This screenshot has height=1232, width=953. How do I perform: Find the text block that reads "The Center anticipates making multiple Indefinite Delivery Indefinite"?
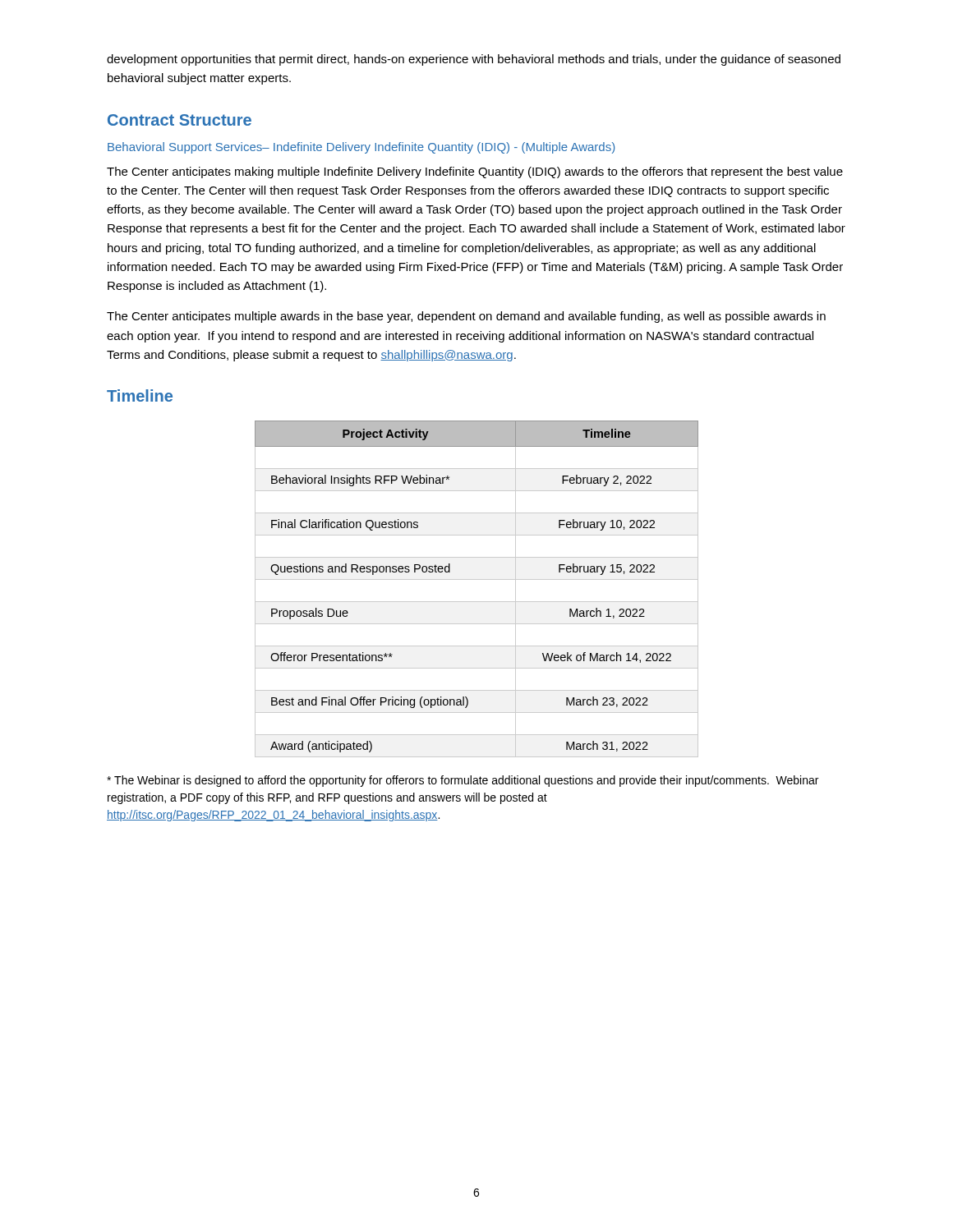(x=476, y=228)
